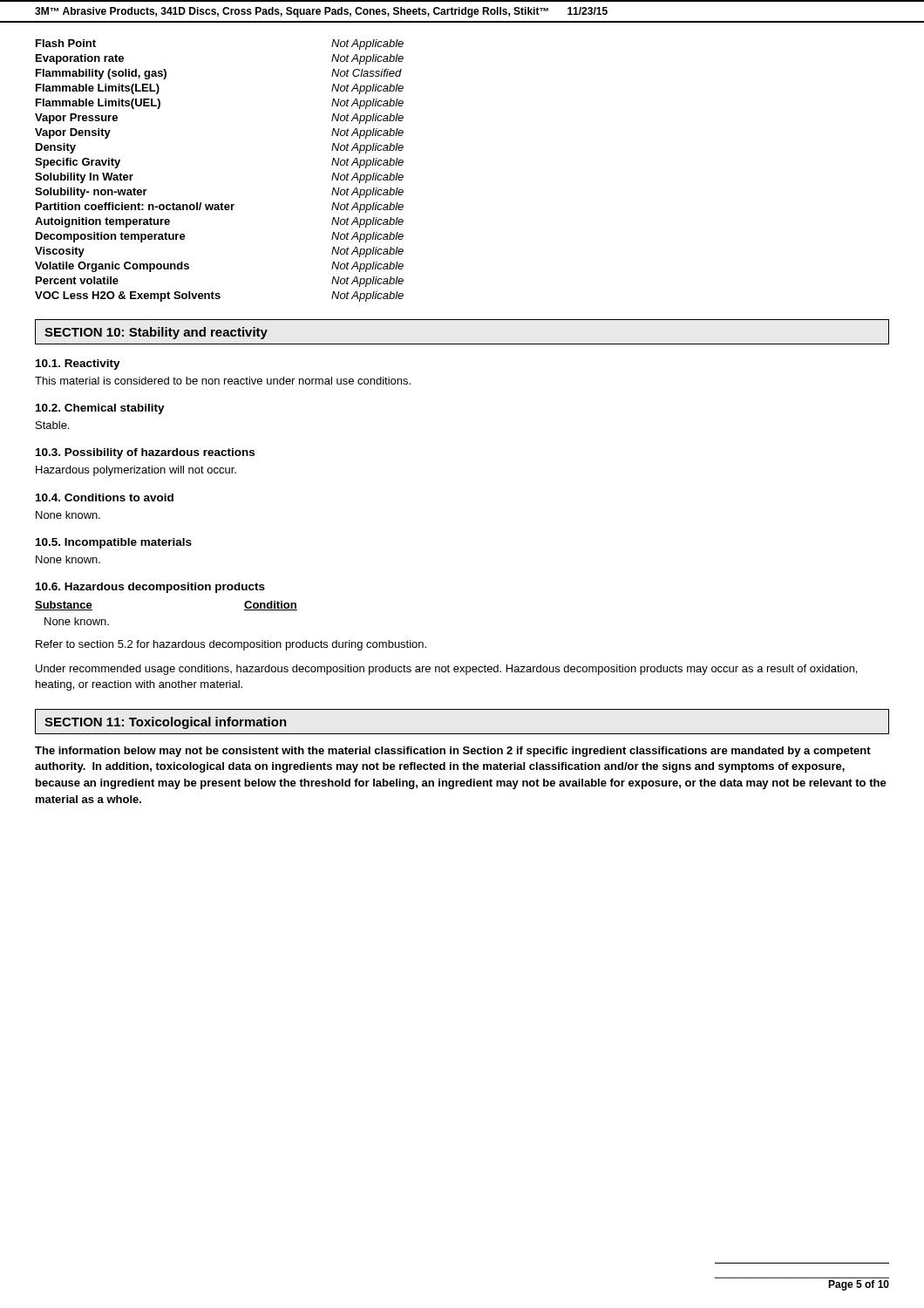Image resolution: width=924 pixels, height=1308 pixels.
Task: Find the list item that says "Autoignition temperature Not Applicable"
Action: click(219, 221)
